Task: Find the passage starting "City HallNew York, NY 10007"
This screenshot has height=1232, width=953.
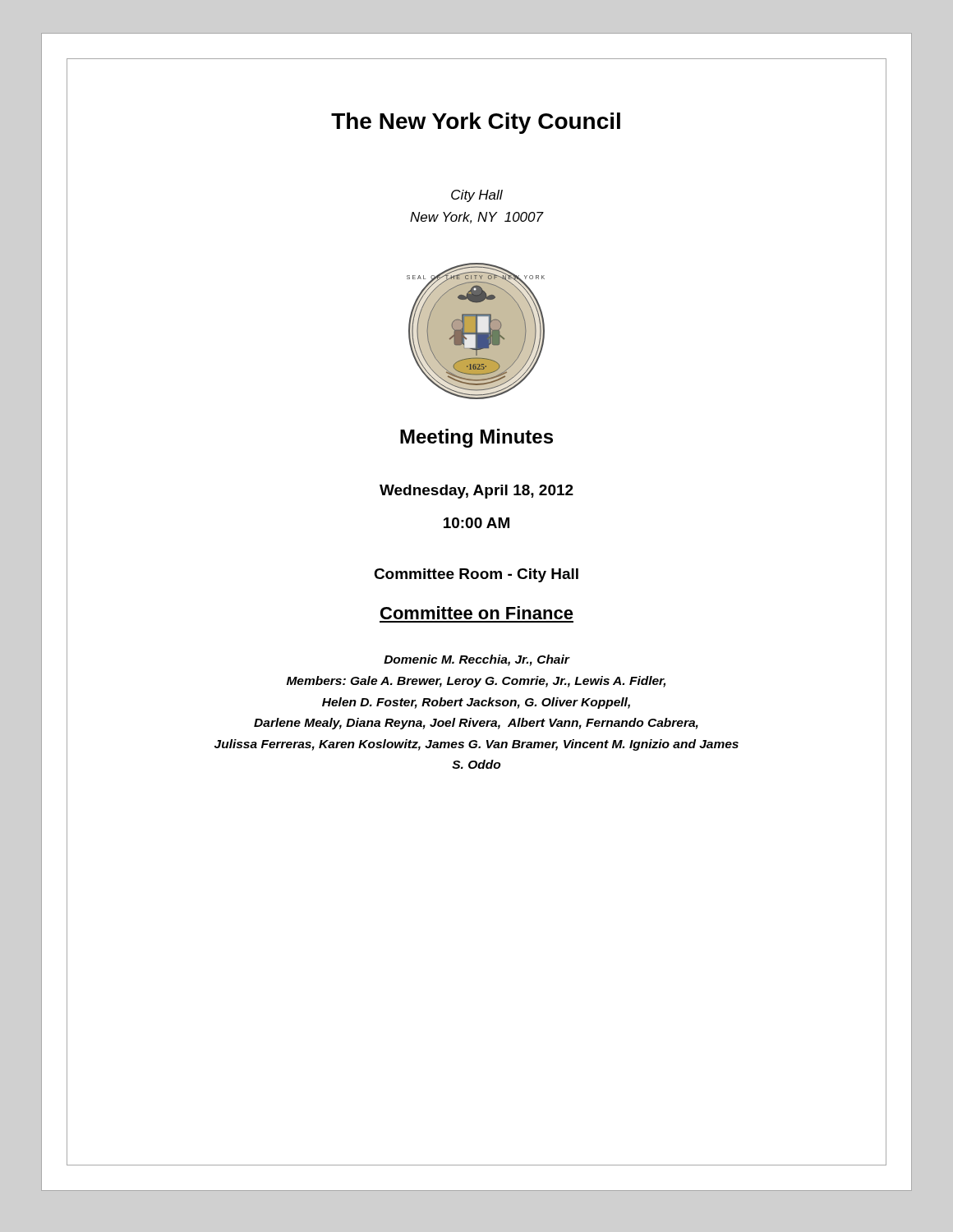Action: click(476, 206)
